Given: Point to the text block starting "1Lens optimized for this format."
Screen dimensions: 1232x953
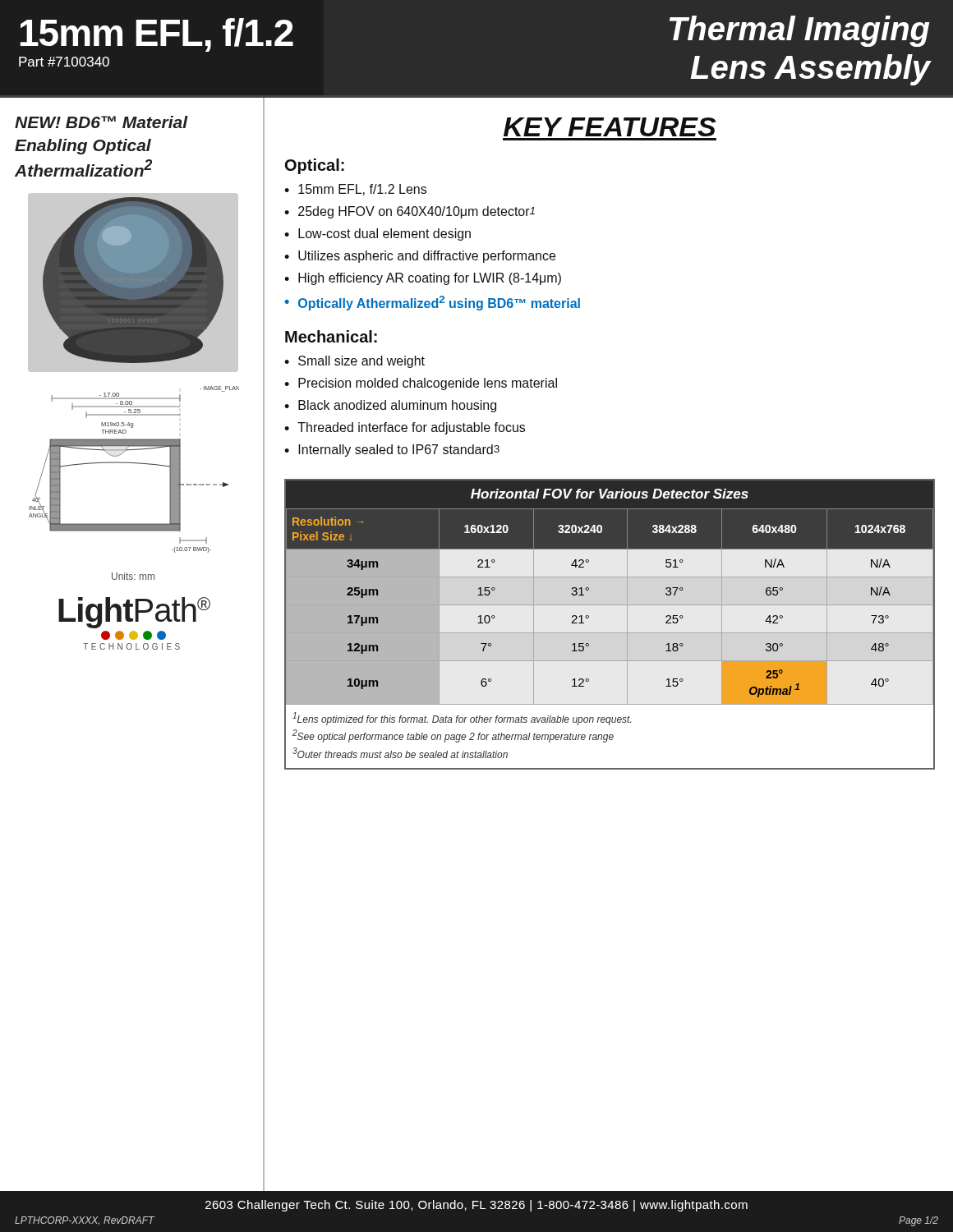Looking at the screenshot, I should 462,736.
